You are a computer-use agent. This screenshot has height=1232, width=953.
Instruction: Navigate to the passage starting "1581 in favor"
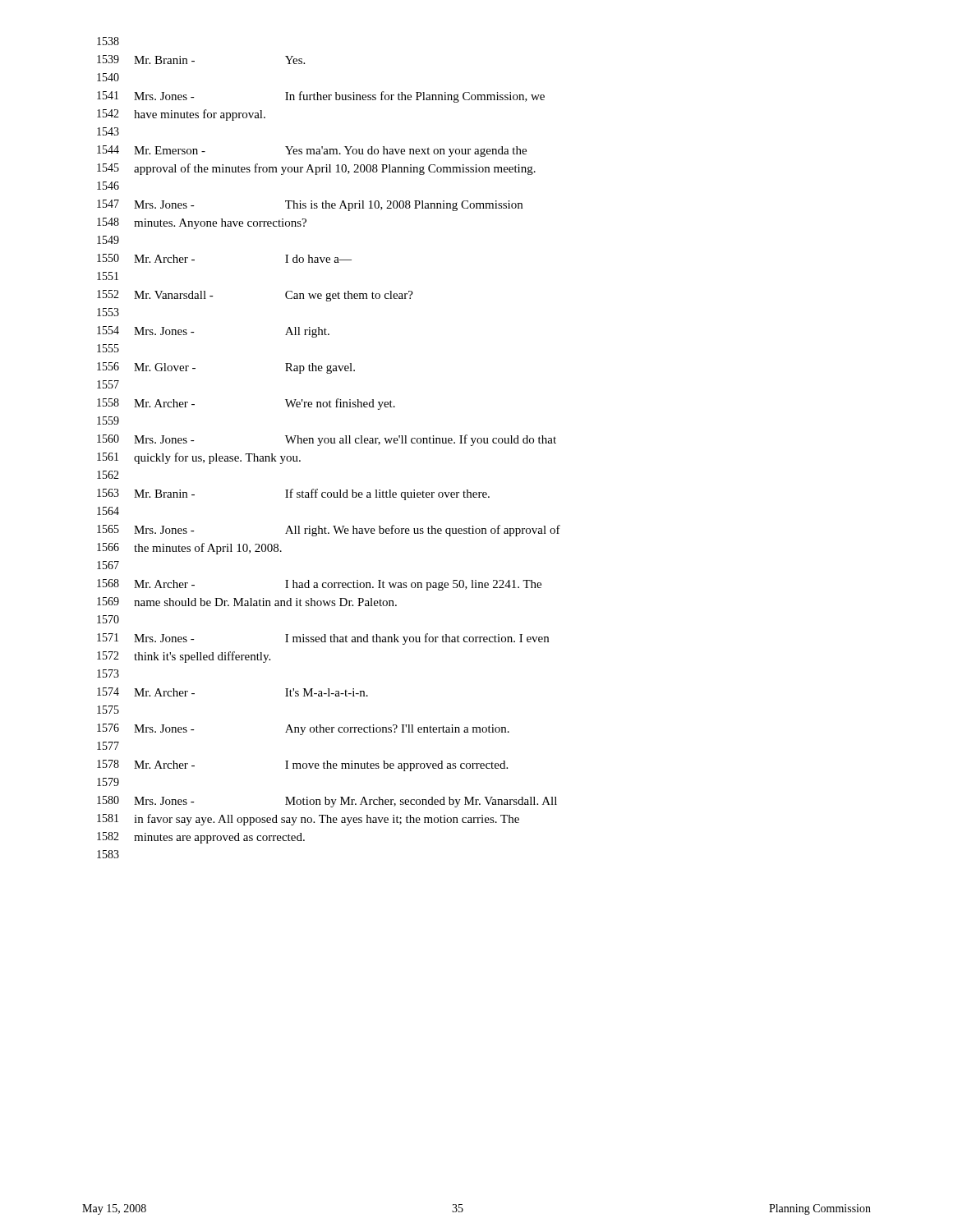(476, 819)
